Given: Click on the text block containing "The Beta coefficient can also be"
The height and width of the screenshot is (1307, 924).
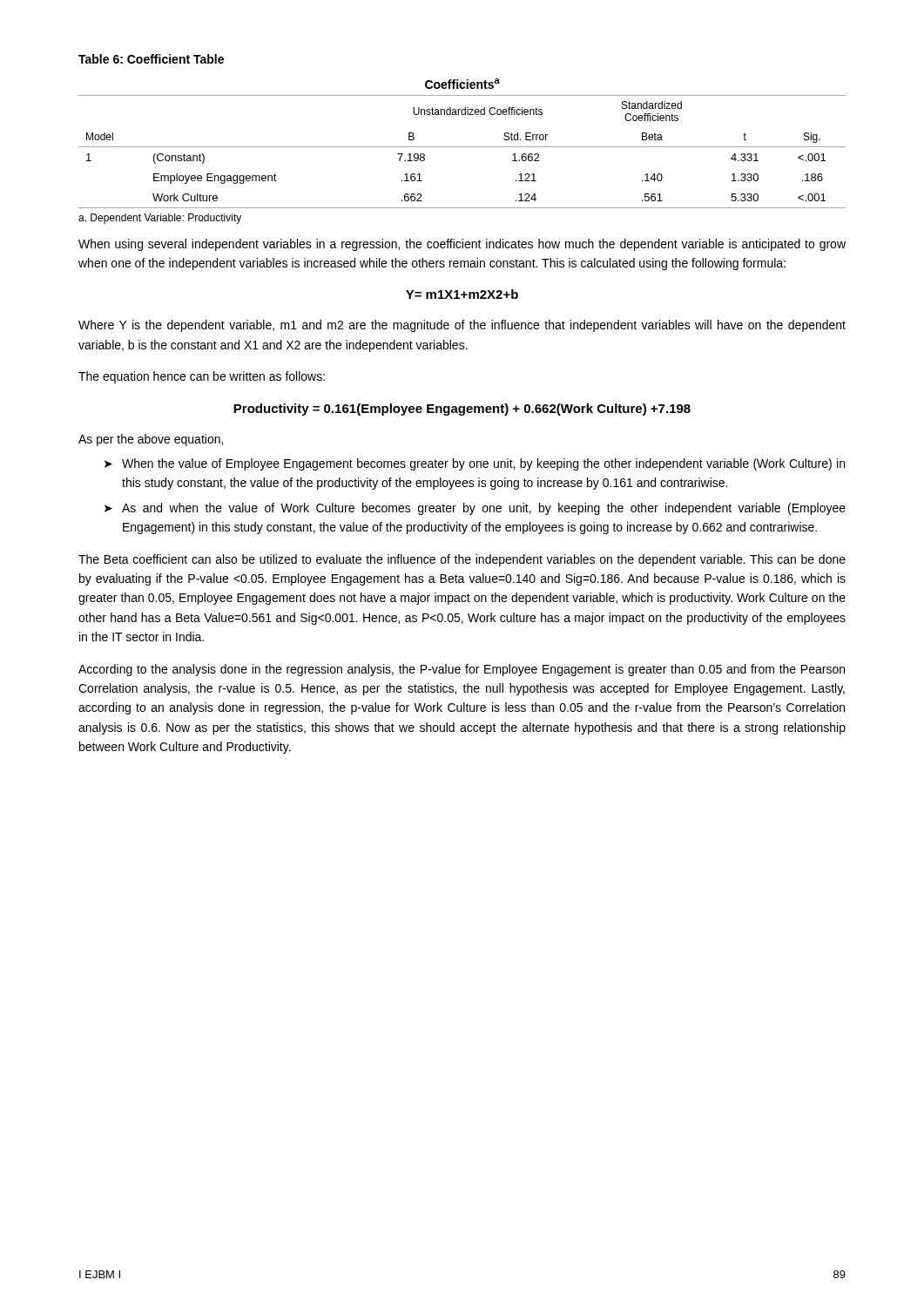Looking at the screenshot, I should 462,598.
